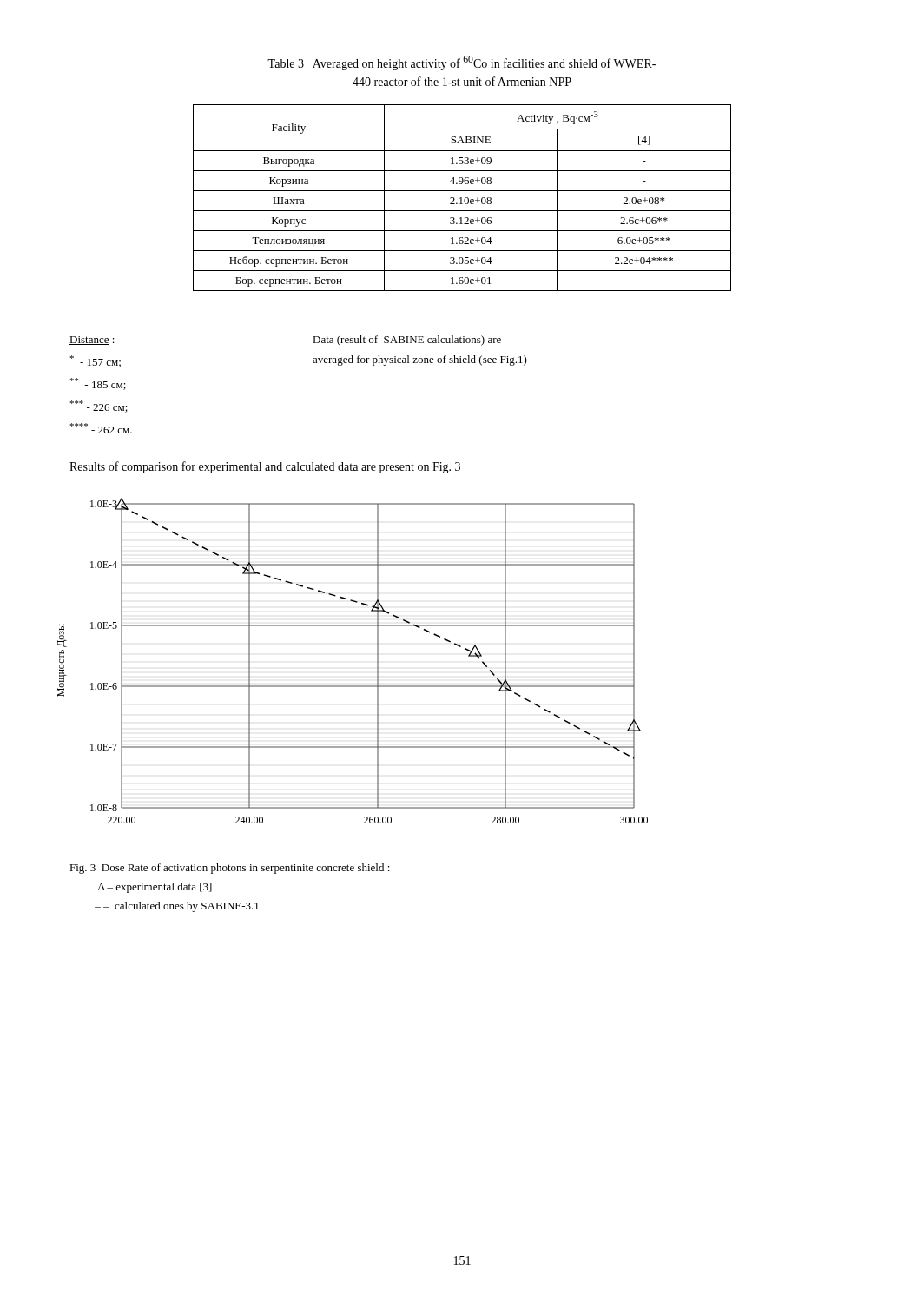Find the passage starting "Results of comparison for"
Viewport: 924px width, 1303px height.
(265, 467)
